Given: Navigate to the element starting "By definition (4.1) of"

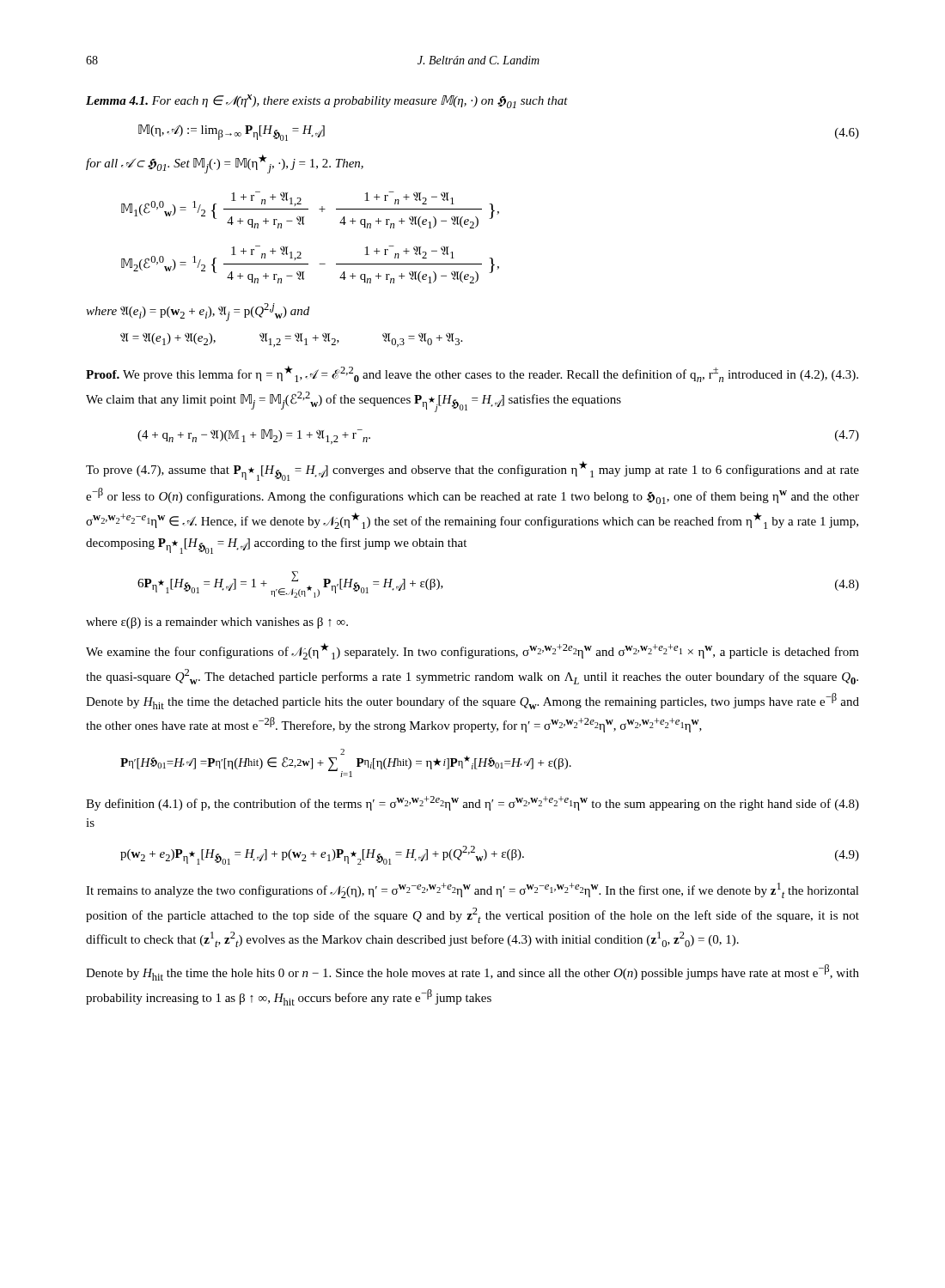Looking at the screenshot, I should (472, 811).
